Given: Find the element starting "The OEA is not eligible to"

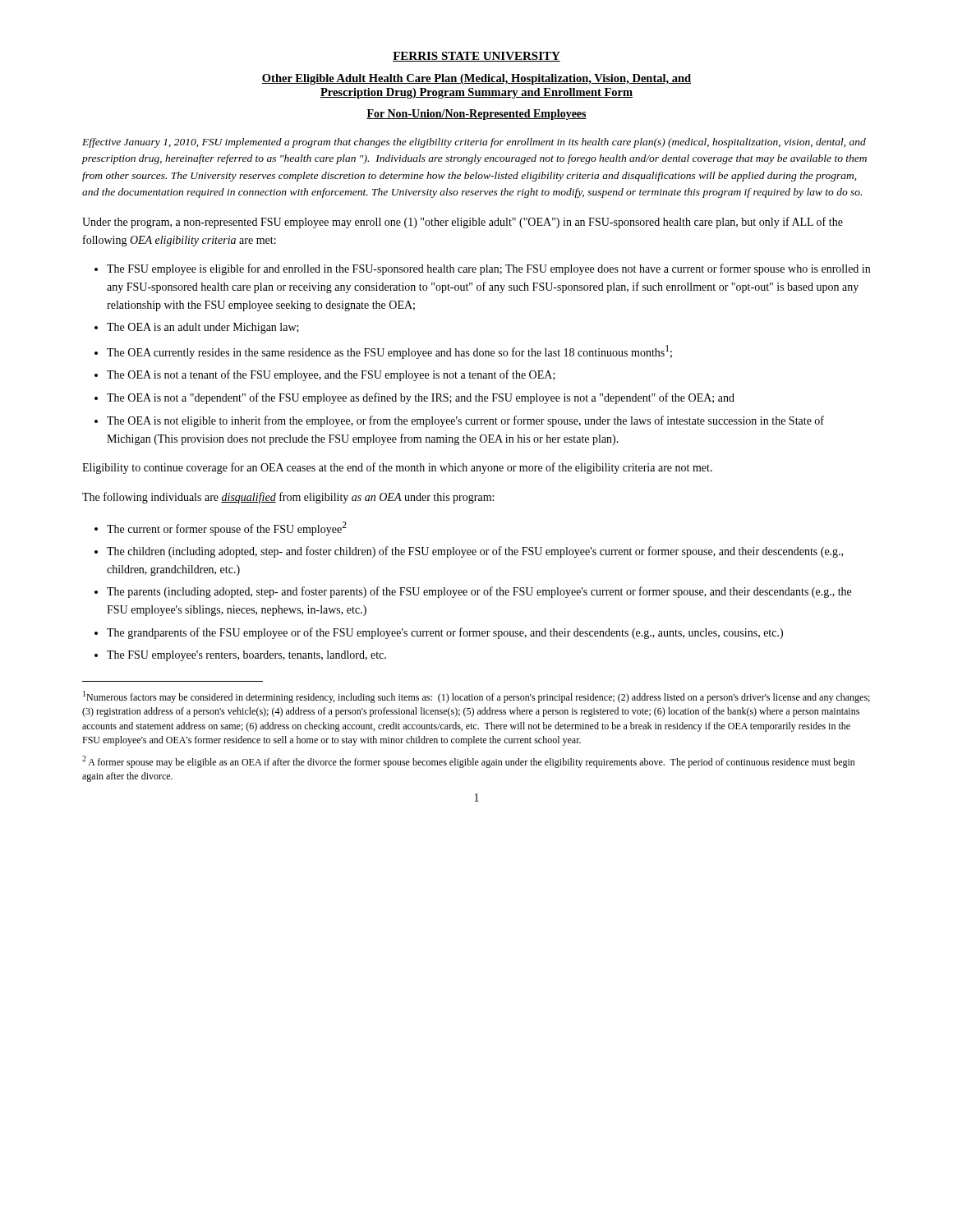Looking at the screenshot, I should 465,430.
